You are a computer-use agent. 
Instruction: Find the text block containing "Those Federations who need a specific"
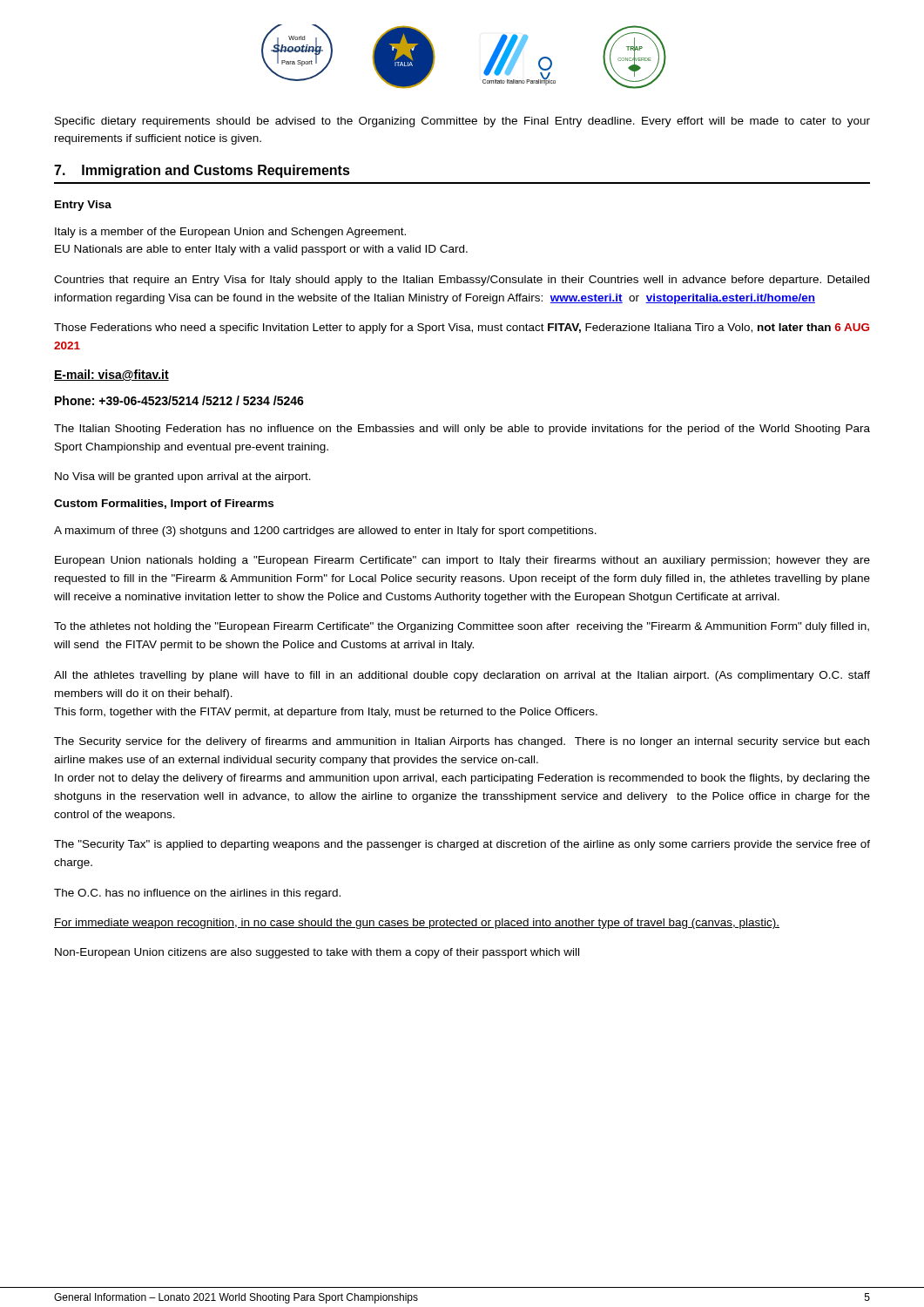[462, 337]
